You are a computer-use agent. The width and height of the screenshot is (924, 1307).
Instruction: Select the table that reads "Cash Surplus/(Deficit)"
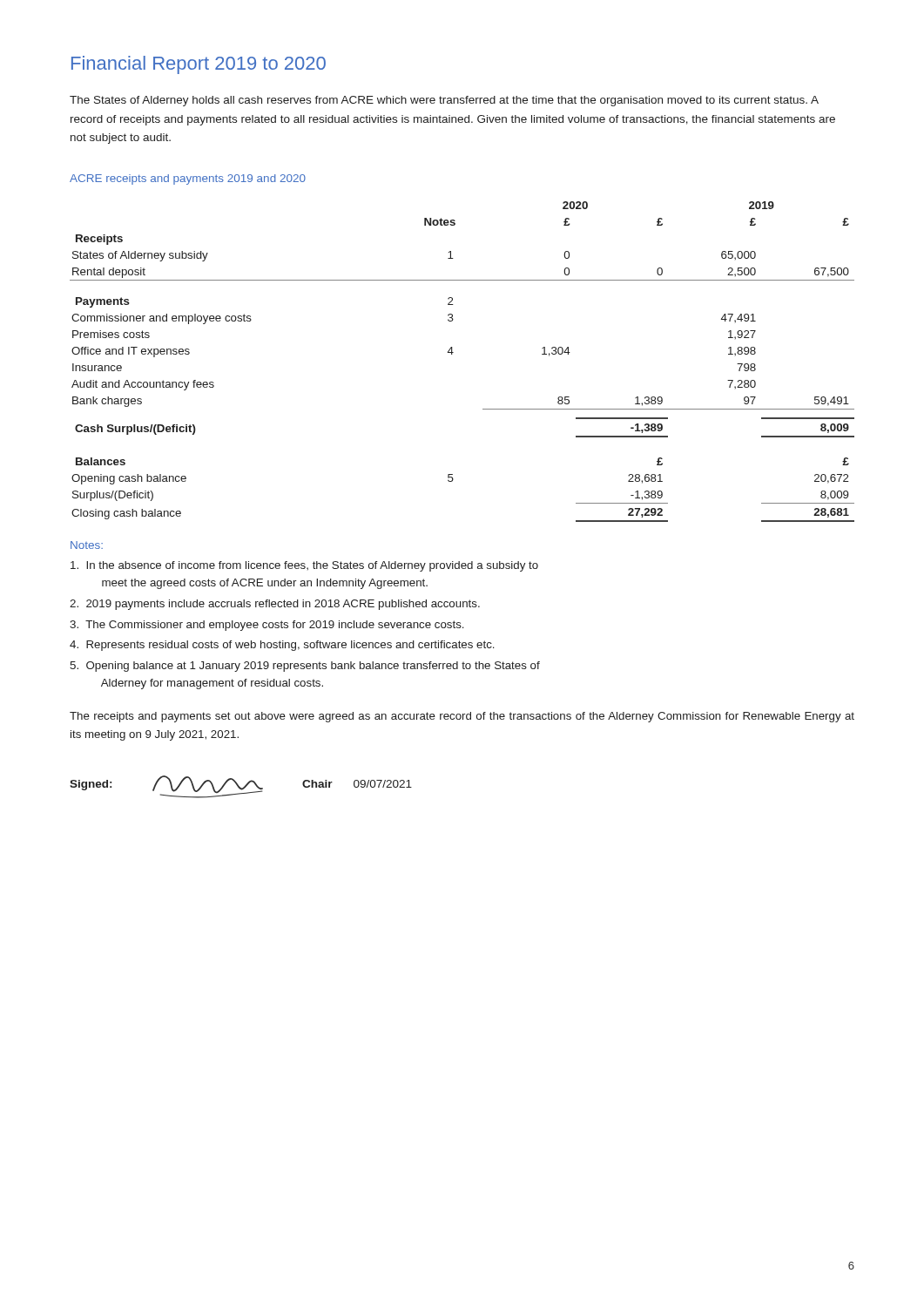[x=462, y=359]
